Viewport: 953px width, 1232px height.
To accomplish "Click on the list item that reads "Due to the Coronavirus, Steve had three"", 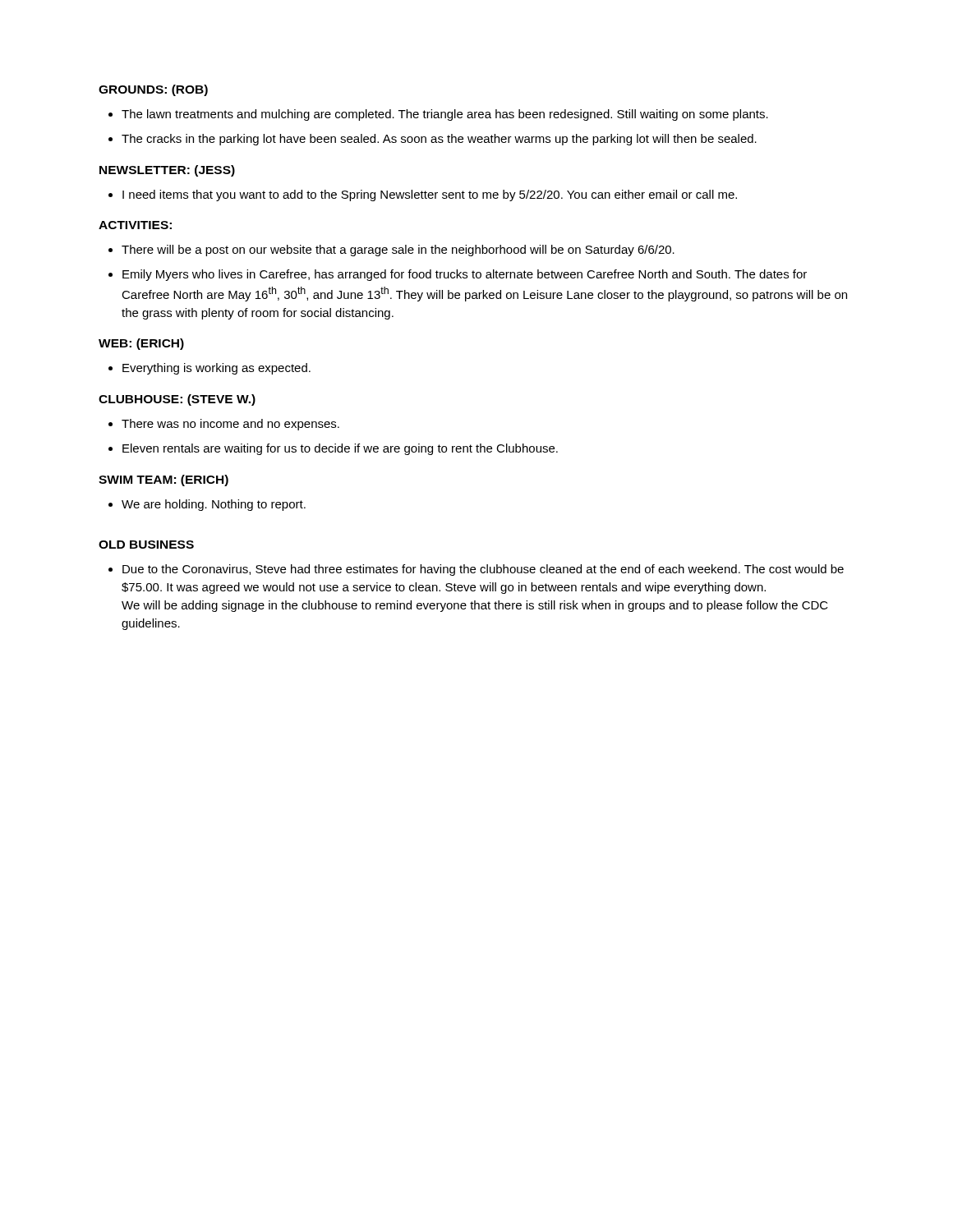I will point(488,596).
